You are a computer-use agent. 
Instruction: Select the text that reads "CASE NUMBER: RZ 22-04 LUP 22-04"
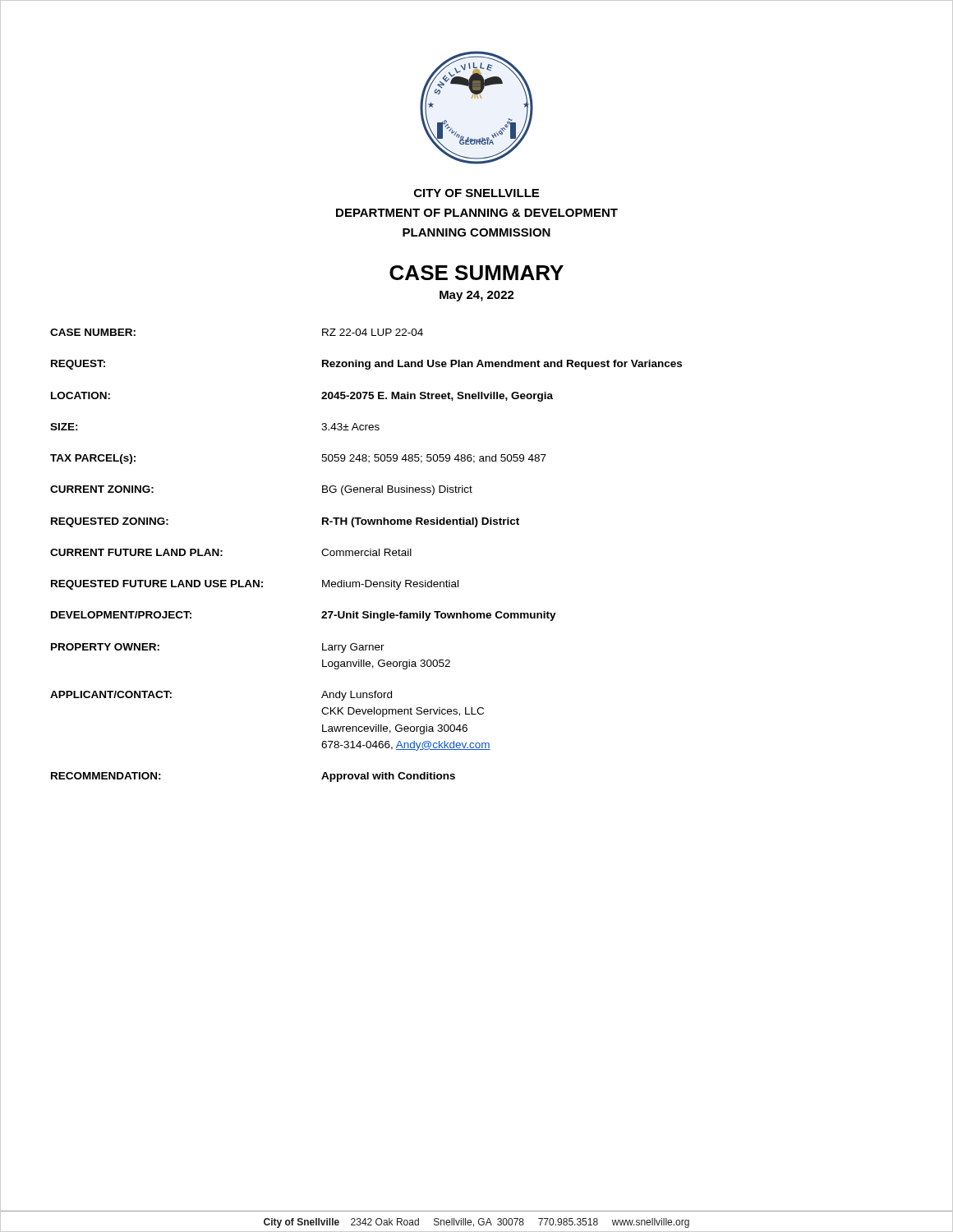click(94, 332)
